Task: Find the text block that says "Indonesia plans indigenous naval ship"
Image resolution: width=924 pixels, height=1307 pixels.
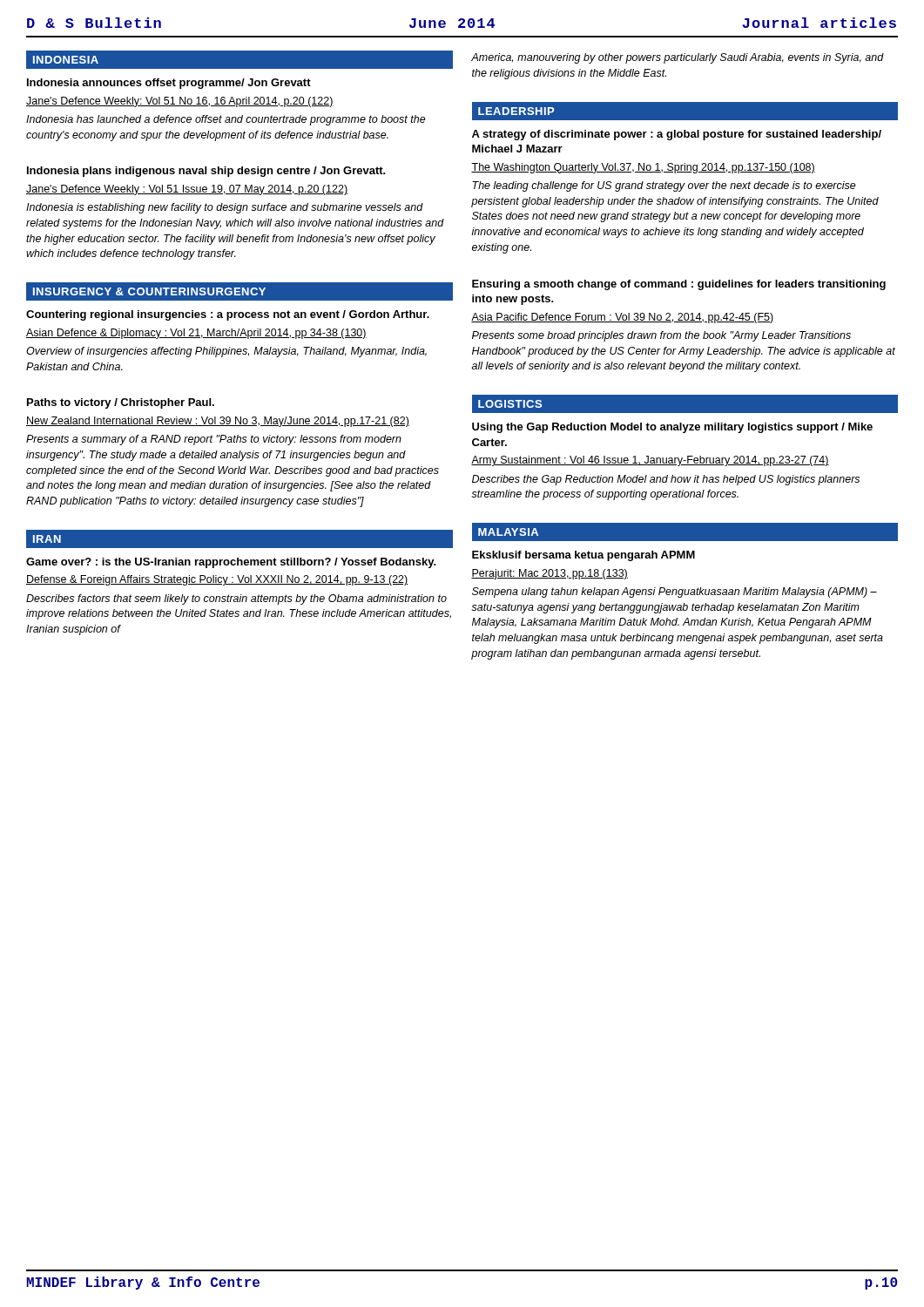Action: click(x=206, y=171)
